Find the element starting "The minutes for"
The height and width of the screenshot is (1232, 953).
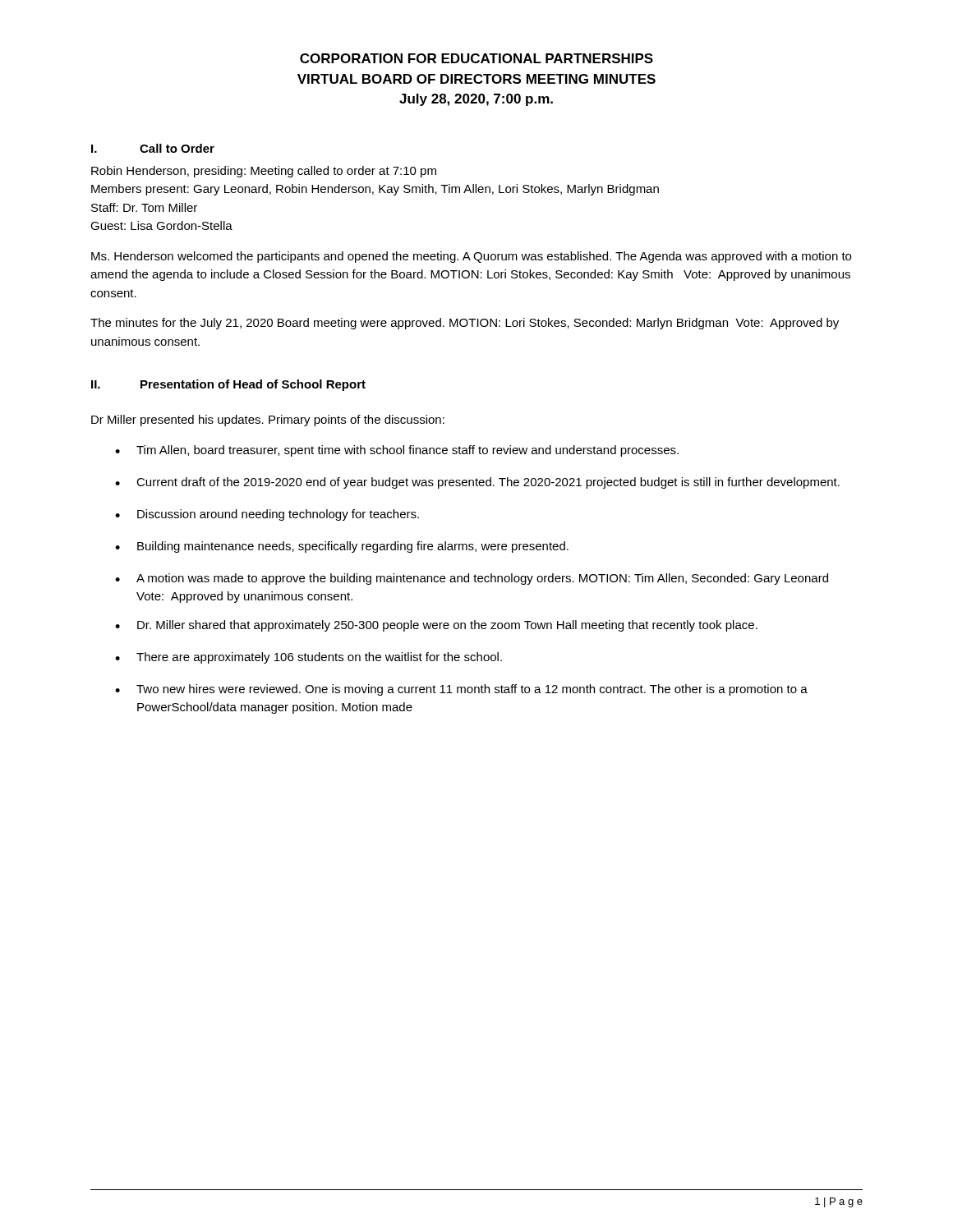465,332
